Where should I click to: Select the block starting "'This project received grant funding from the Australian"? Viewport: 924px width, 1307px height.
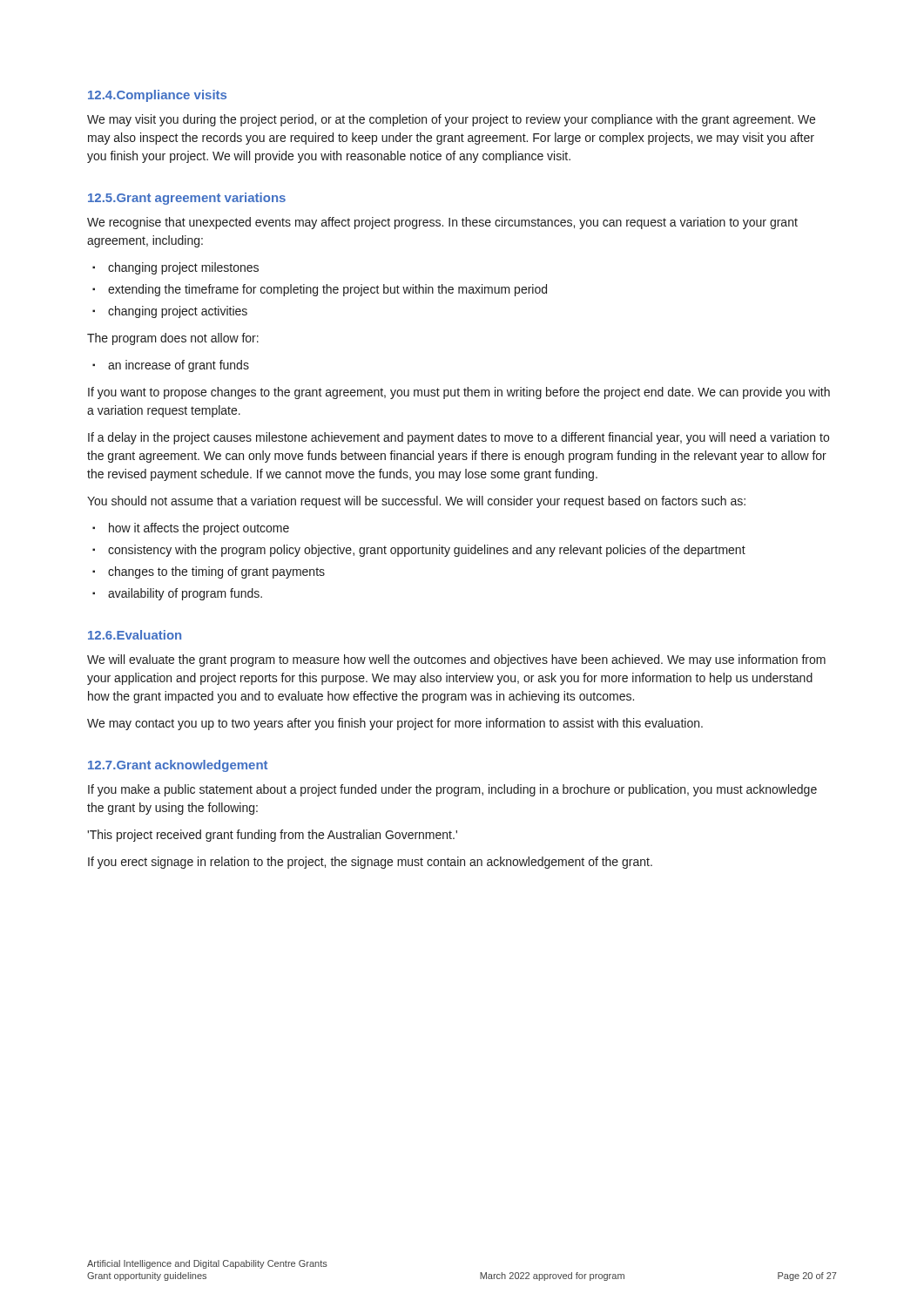coord(462,835)
